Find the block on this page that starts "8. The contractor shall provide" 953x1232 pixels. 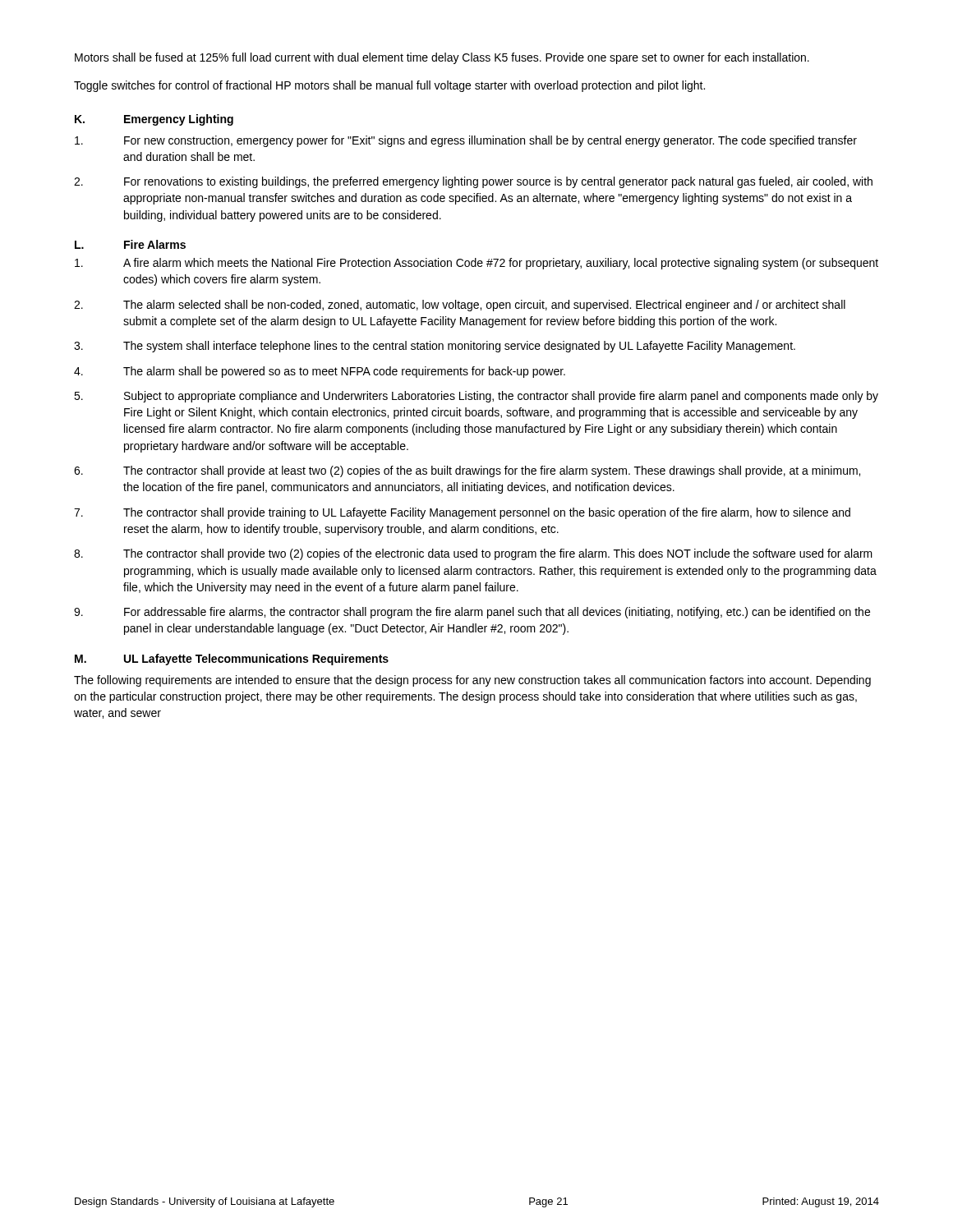click(476, 571)
